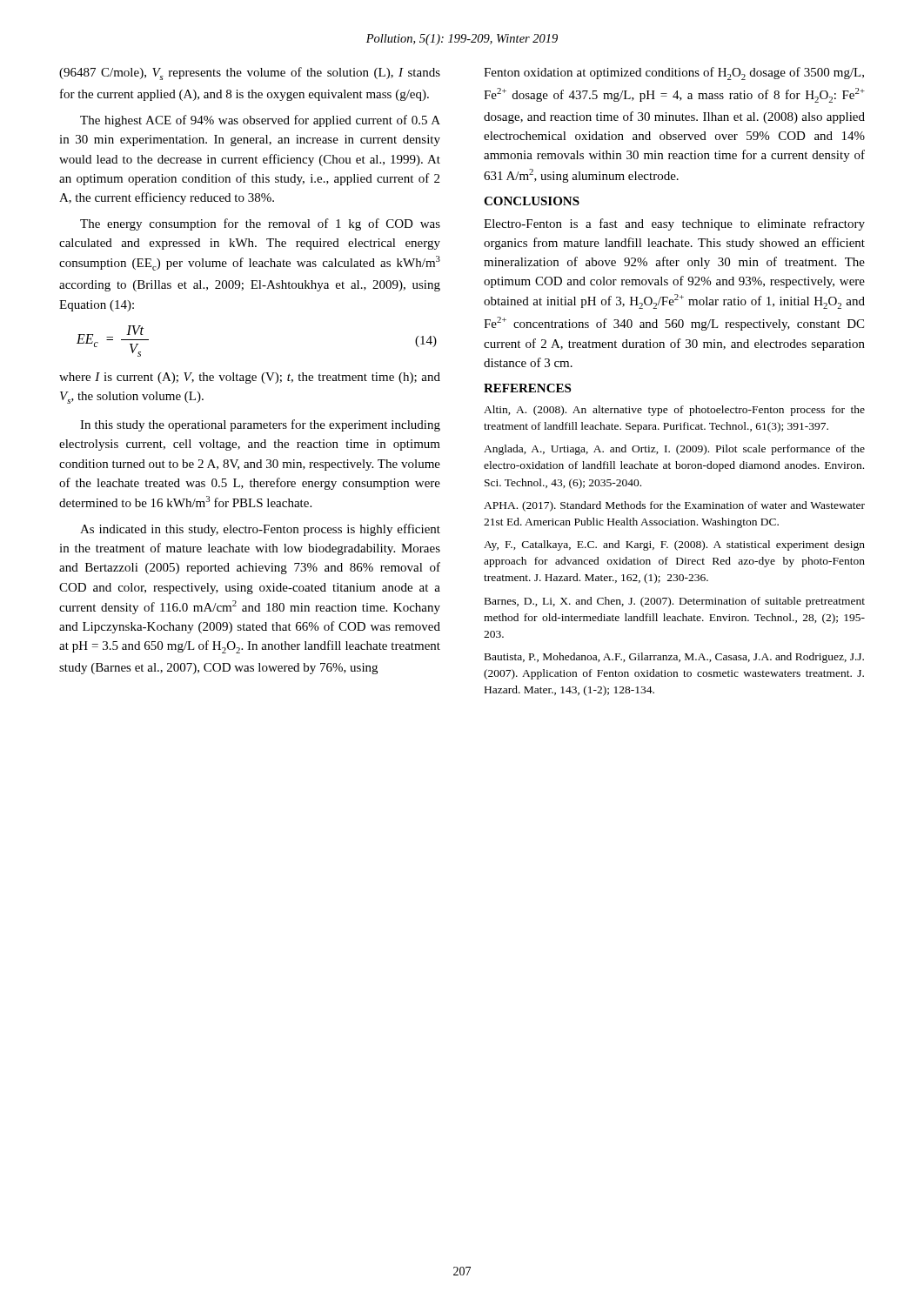Select the text block starting "Bautista, P., Mohedanoa, A.F., Gilarranza, M.A.,"

[x=674, y=673]
